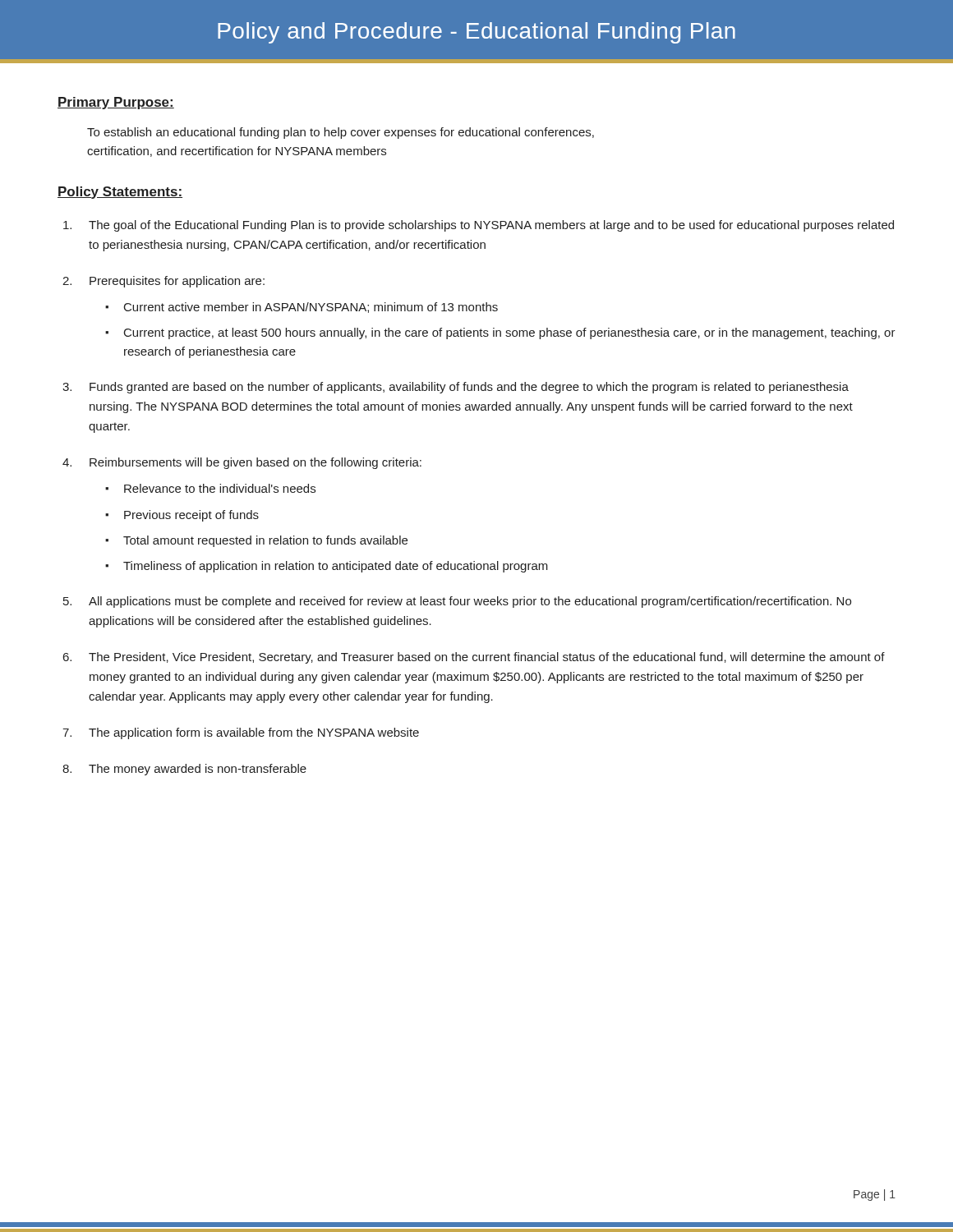Screen dimensions: 1232x953
Task: Click the passage that begins "3. Funds granted are"
Action: pyautogui.click(x=466, y=405)
